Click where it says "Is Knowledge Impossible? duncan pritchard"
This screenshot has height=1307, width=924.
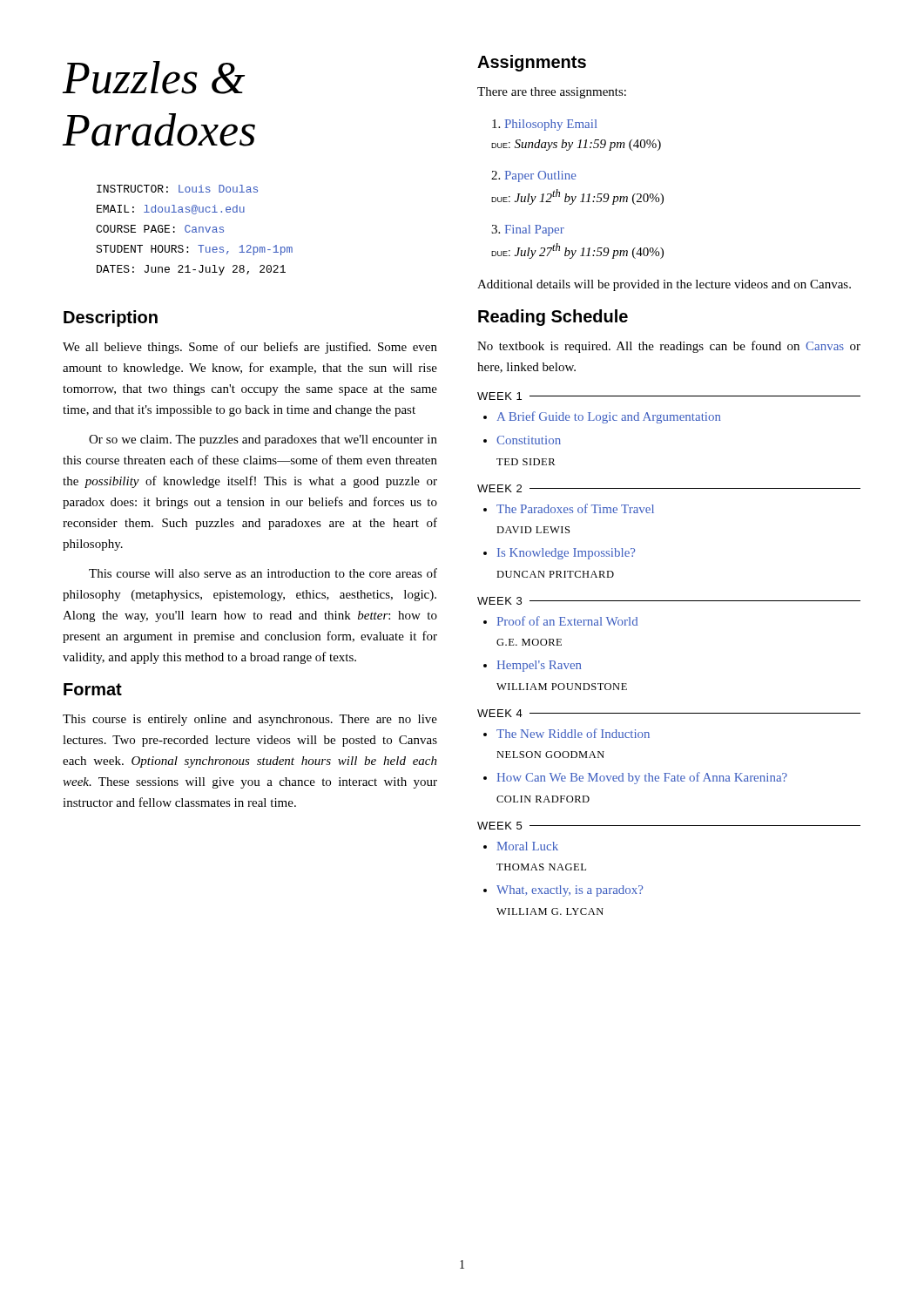[x=566, y=563]
